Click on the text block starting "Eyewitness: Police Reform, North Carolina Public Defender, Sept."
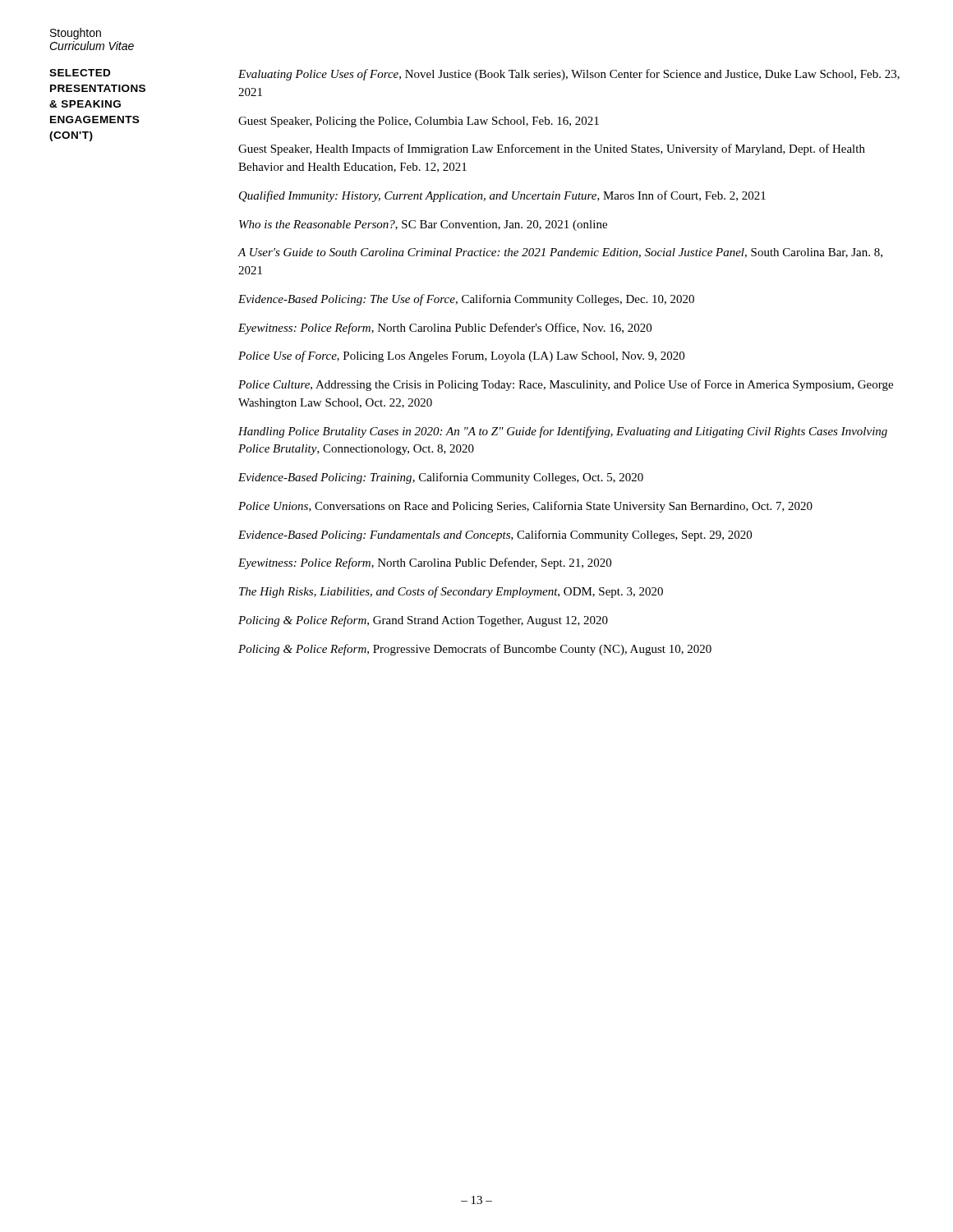The image size is (953, 1232). [571, 564]
